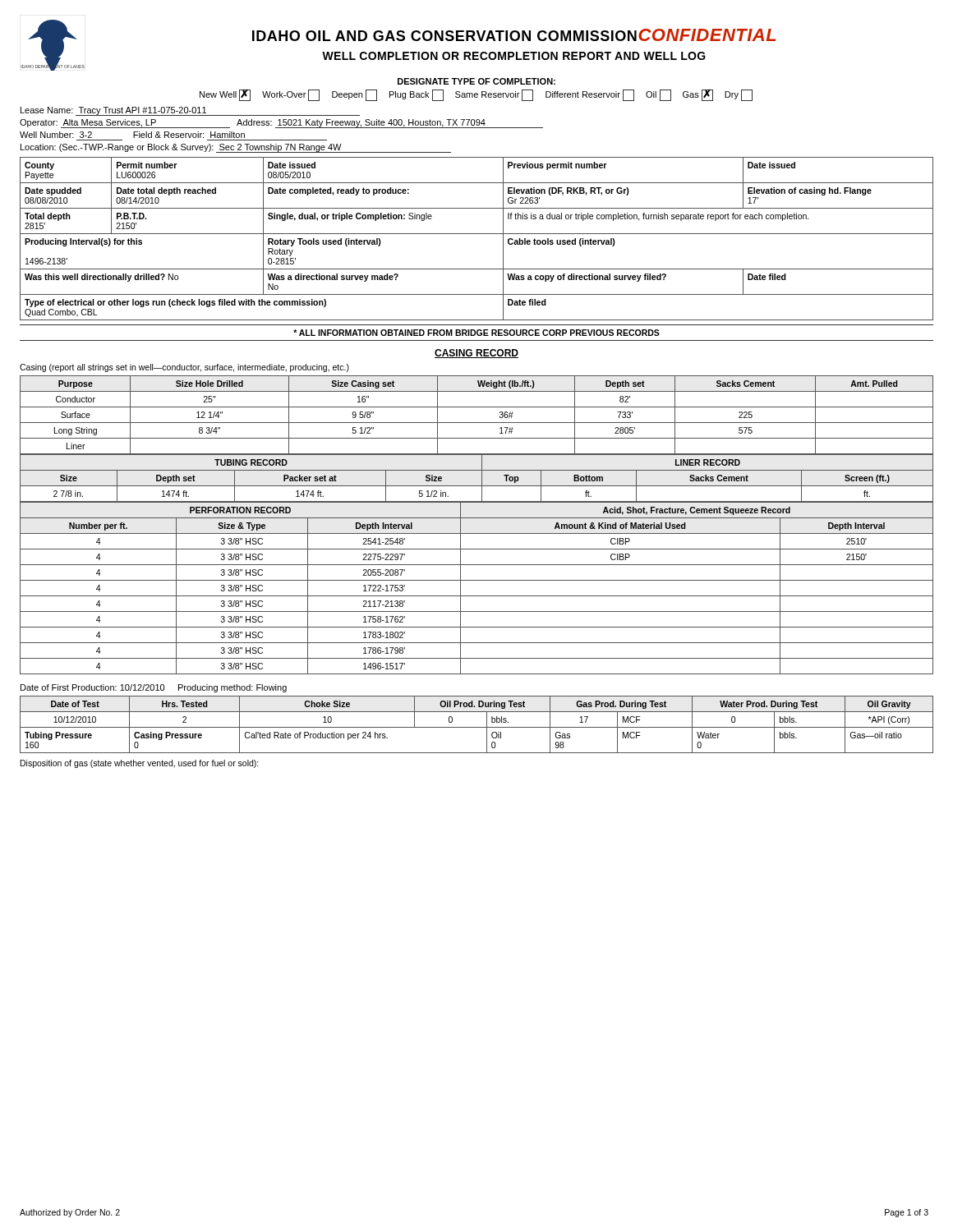Select the table that reads "1474 ft."
Screen dimensions: 1232x953
pyautogui.click(x=476, y=478)
